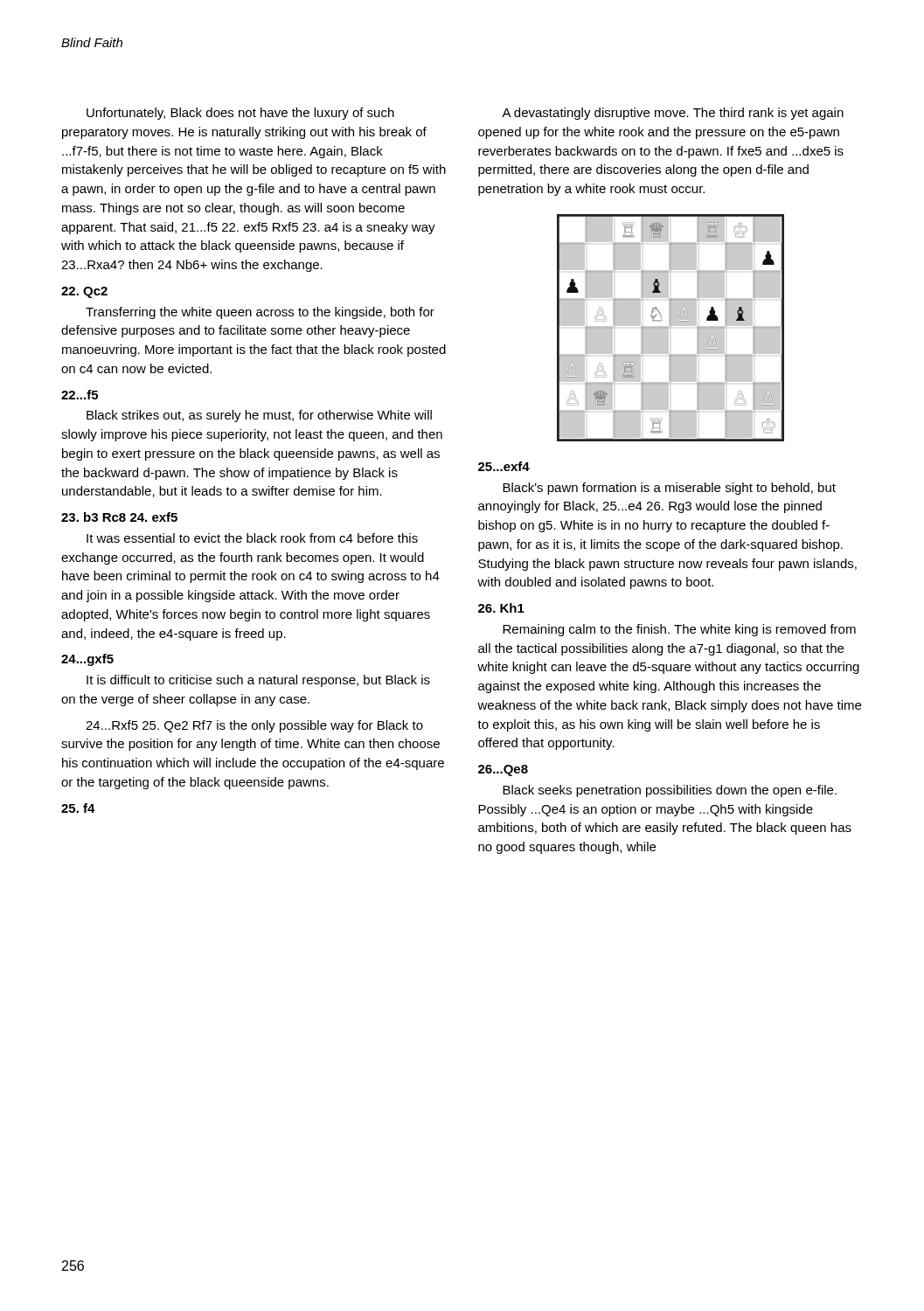
Task: Click on the text block that reads "Black seeks penetration possibilities down the open e-file."
Action: (670, 818)
